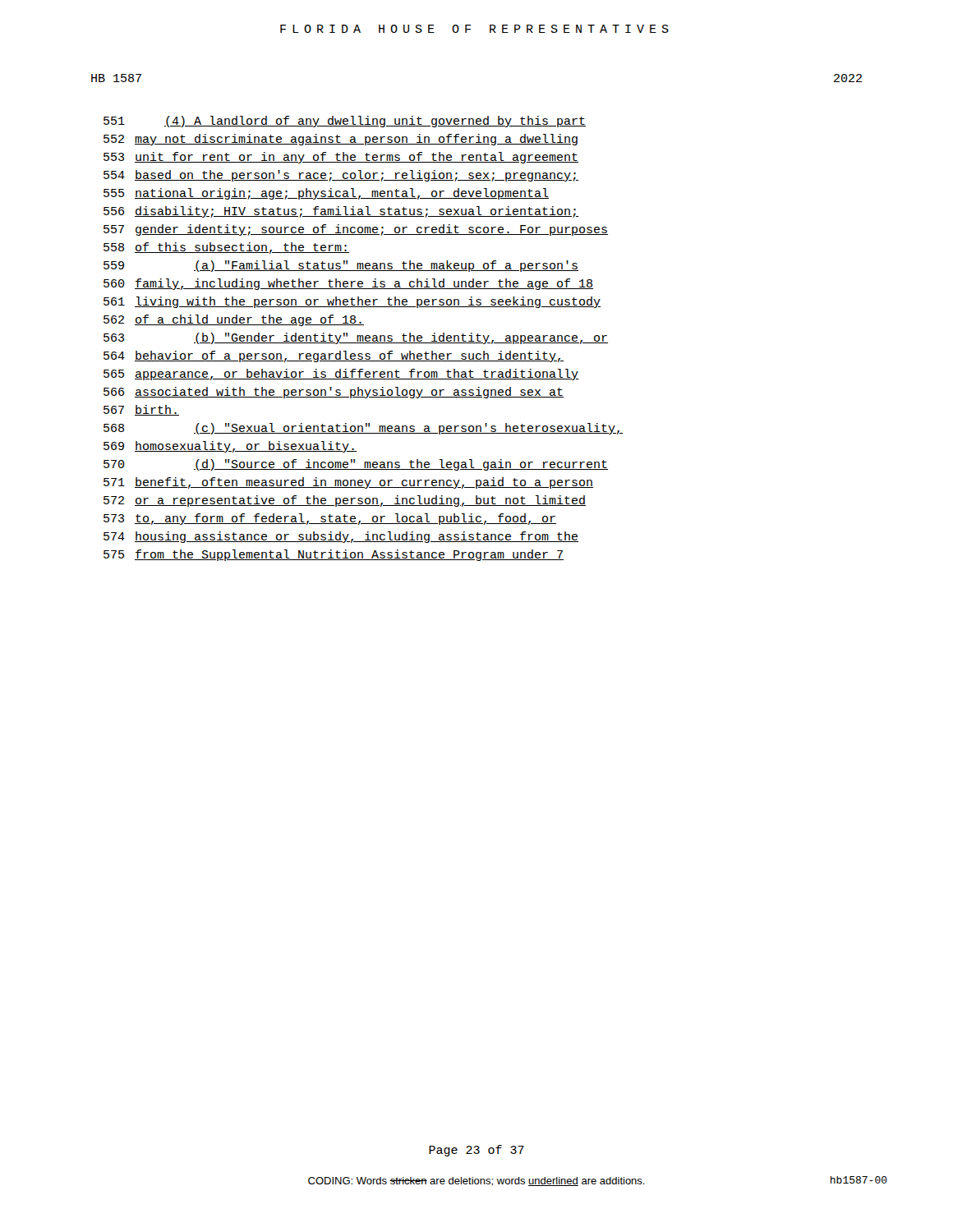
Task: Point to the element starting "CODING: Words stricken are"
Action: 476,1181
